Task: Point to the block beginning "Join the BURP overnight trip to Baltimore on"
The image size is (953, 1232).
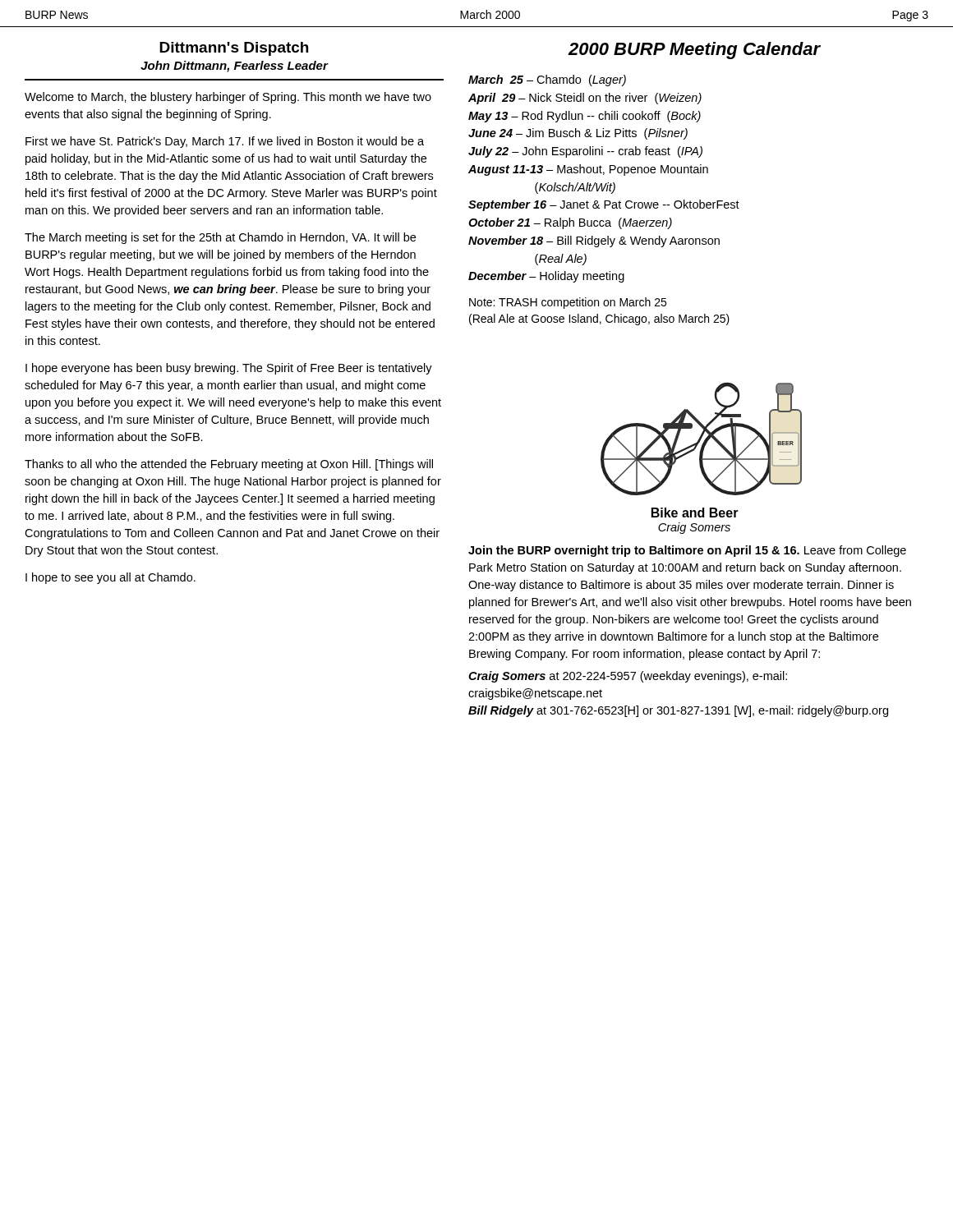Action: coord(694,630)
